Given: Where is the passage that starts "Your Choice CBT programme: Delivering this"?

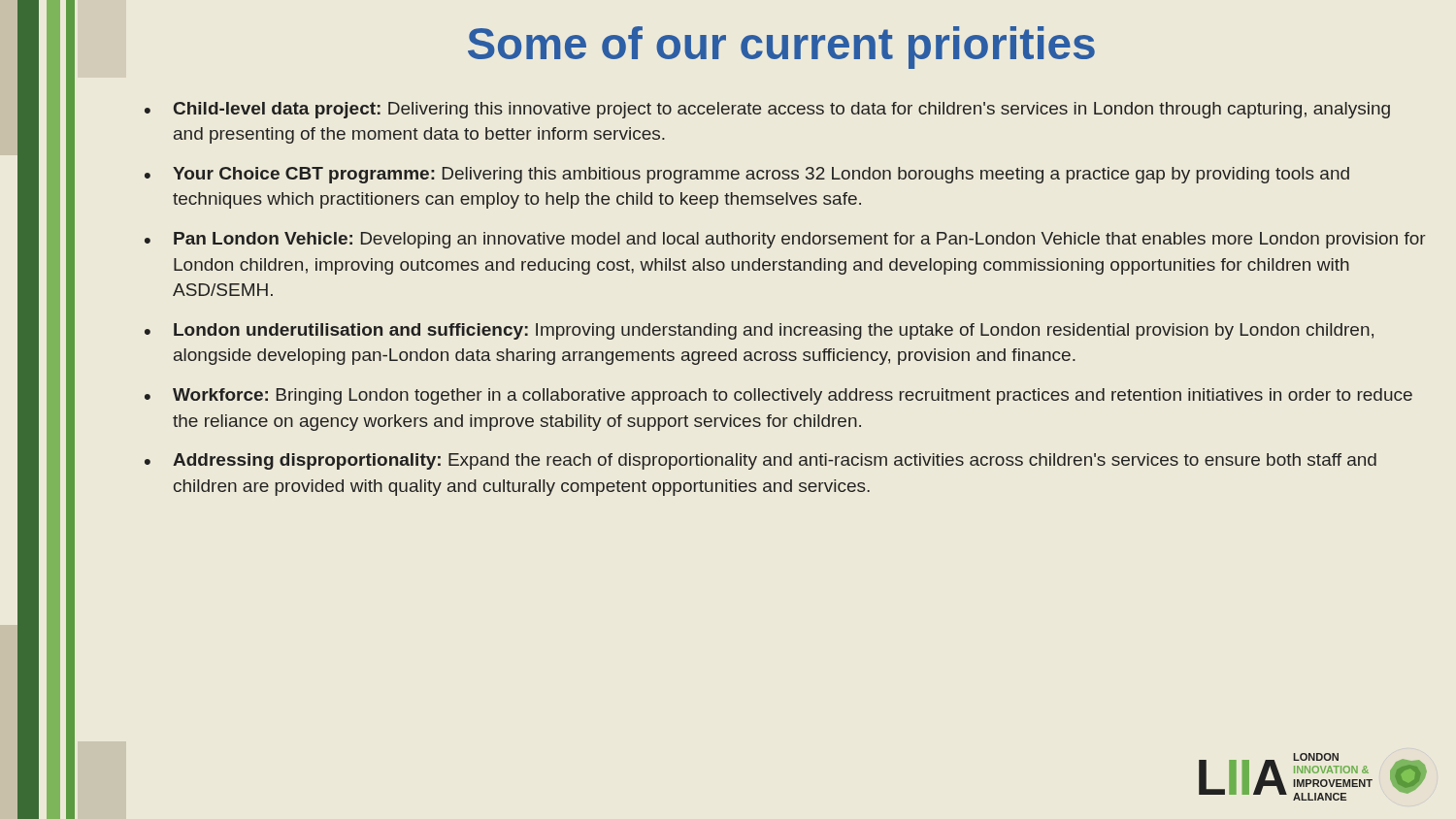Looking at the screenshot, I should tap(762, 186).
